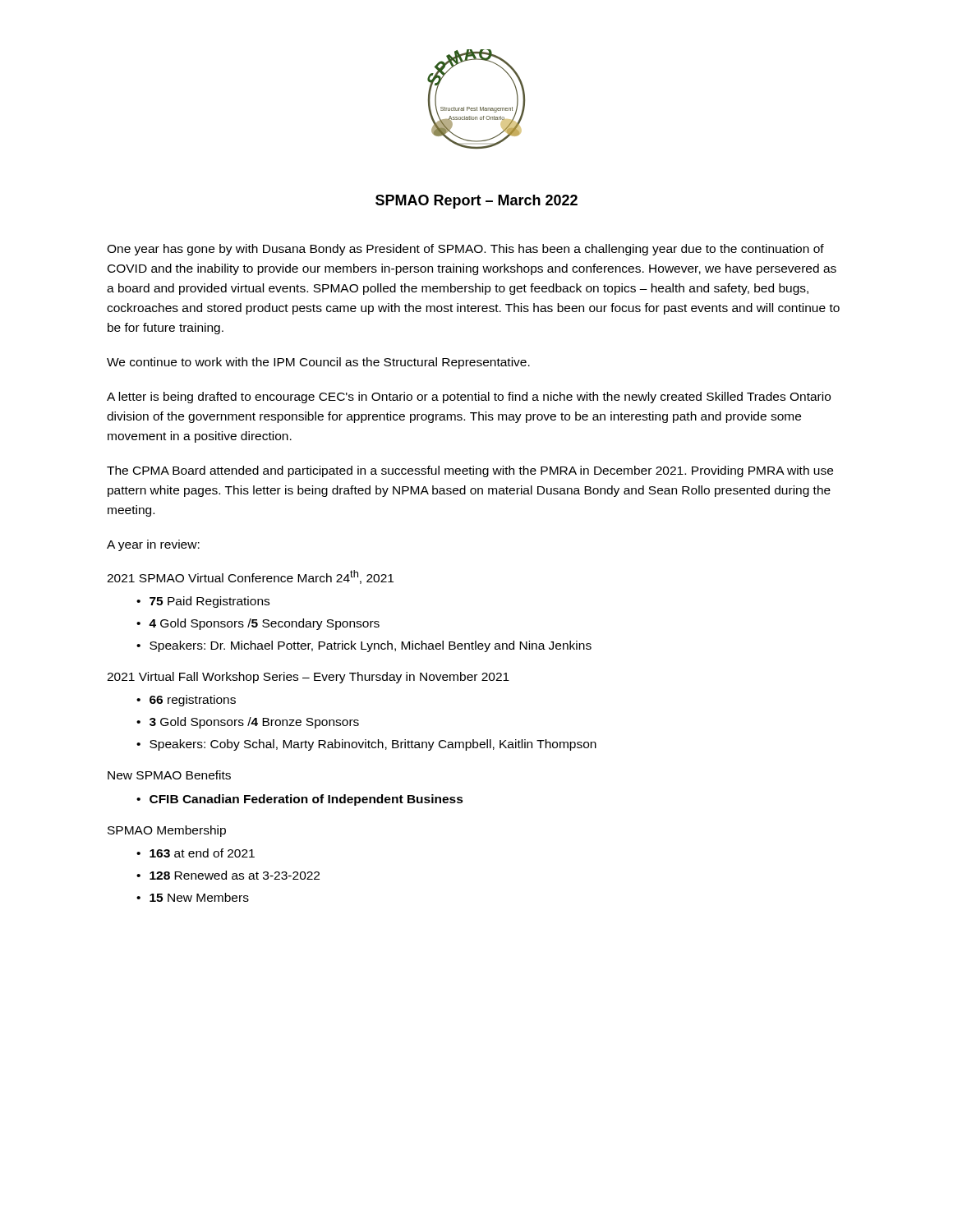Locate the list item that says "3 Gold Sponsors / 4 Bronze Sponsors"
The image size is (953, 1232).
tap(254, 722)
